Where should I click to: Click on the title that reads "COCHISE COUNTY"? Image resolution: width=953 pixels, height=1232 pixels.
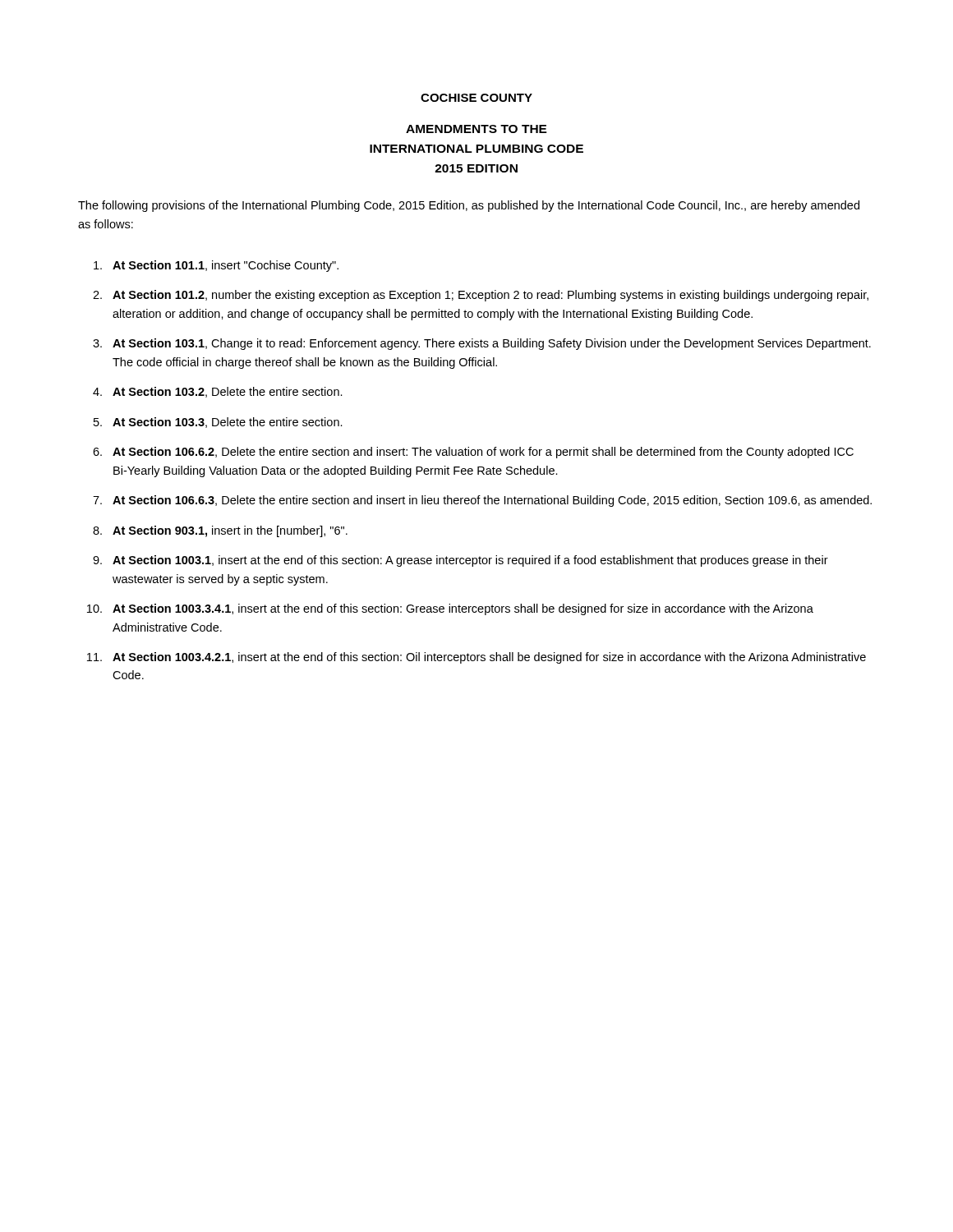pos(476,97)
